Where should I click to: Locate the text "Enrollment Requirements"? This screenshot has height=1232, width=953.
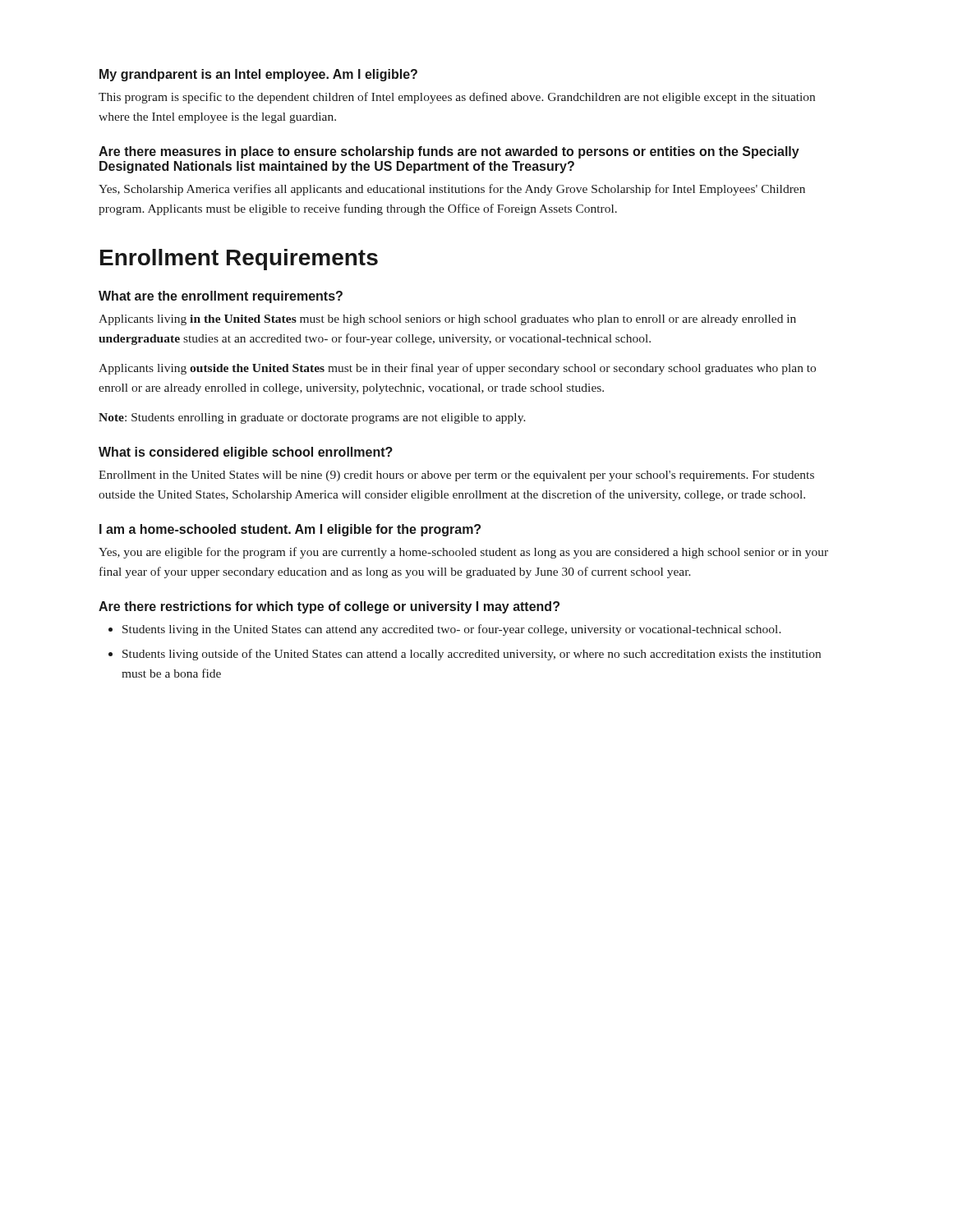(x=239, y=258)
